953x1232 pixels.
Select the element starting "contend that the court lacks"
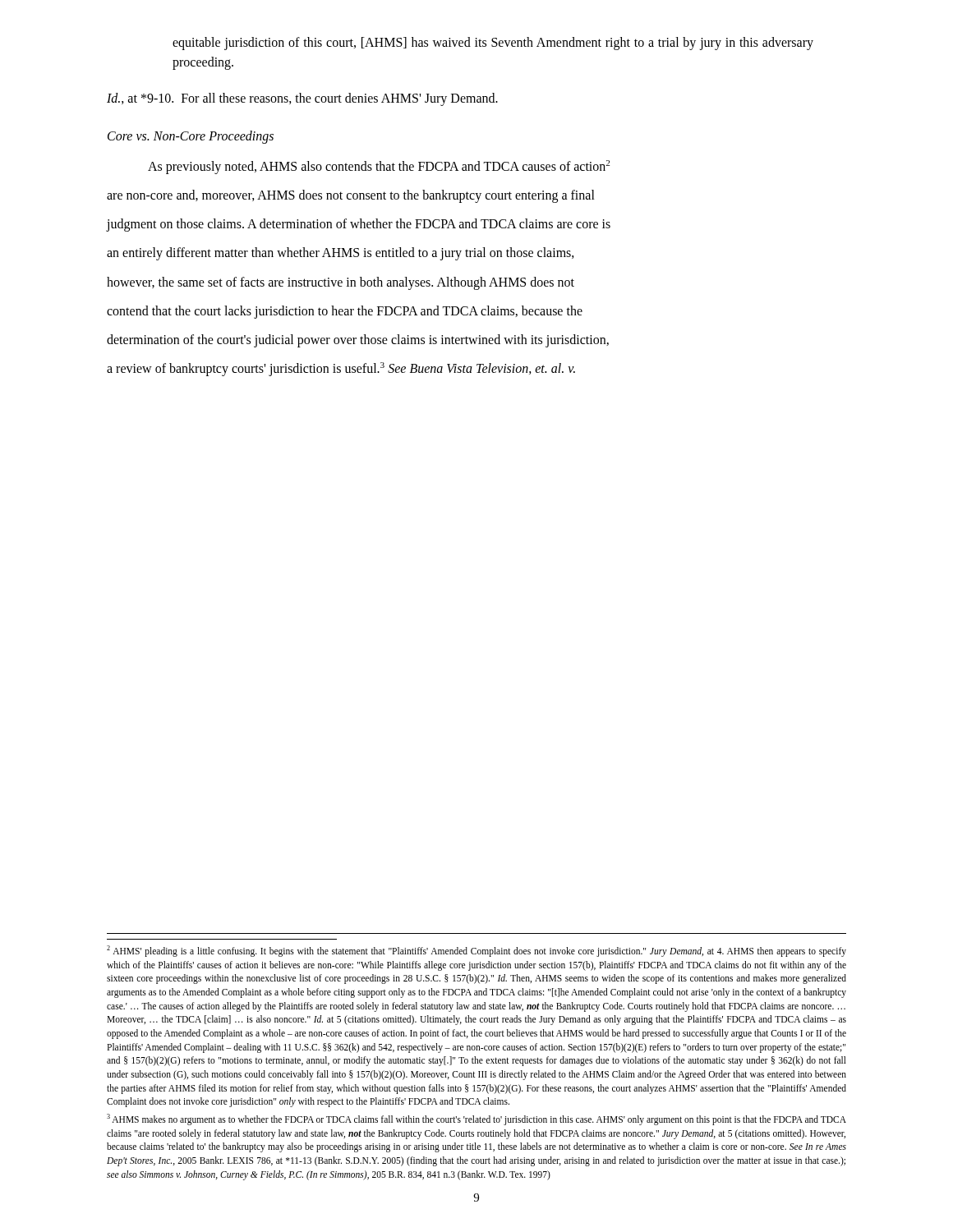(345, 311)
